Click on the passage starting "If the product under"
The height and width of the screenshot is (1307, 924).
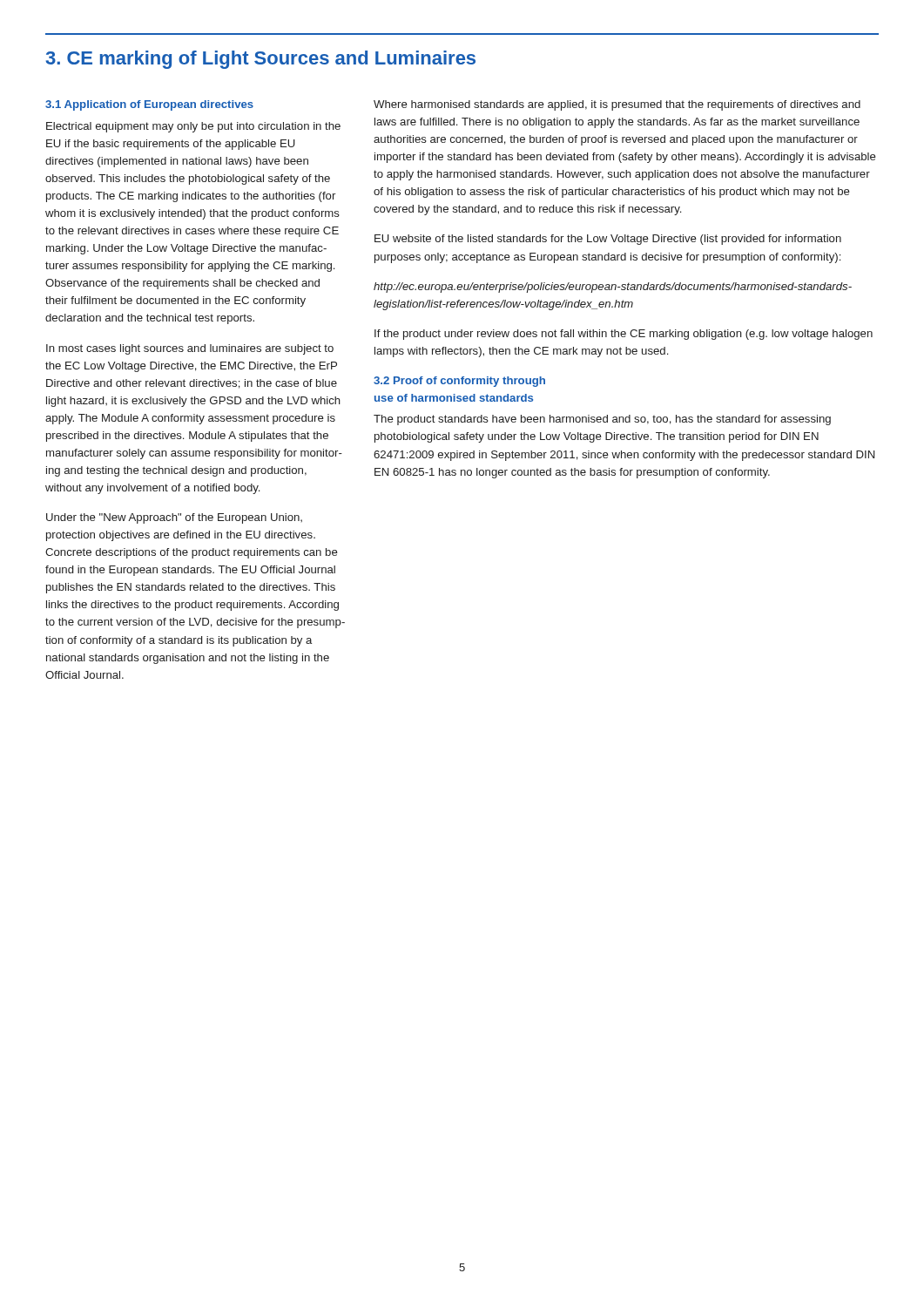pyautogui.click(x=623, y=342)
